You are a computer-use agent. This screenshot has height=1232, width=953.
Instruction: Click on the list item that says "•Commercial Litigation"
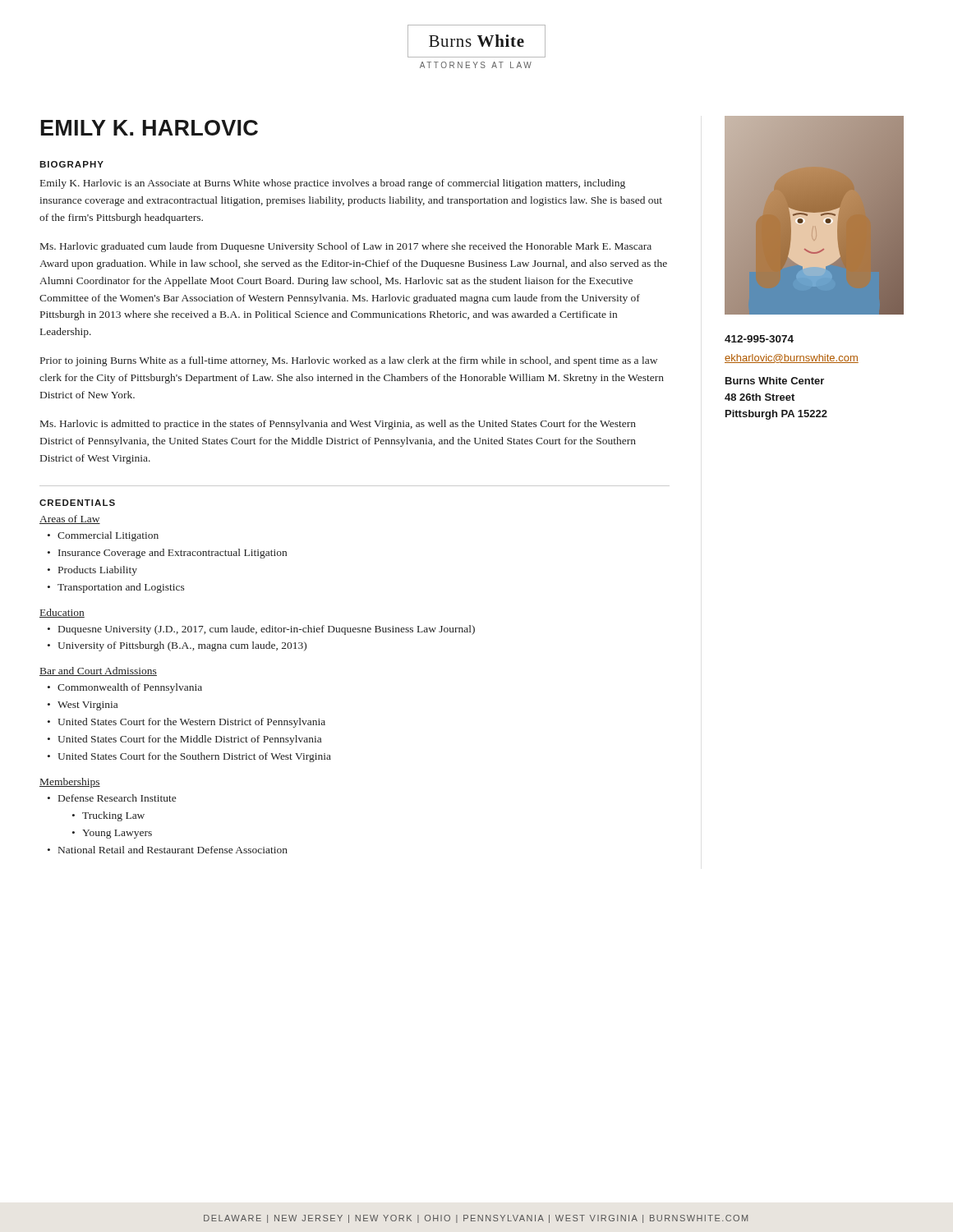[103, 536]
